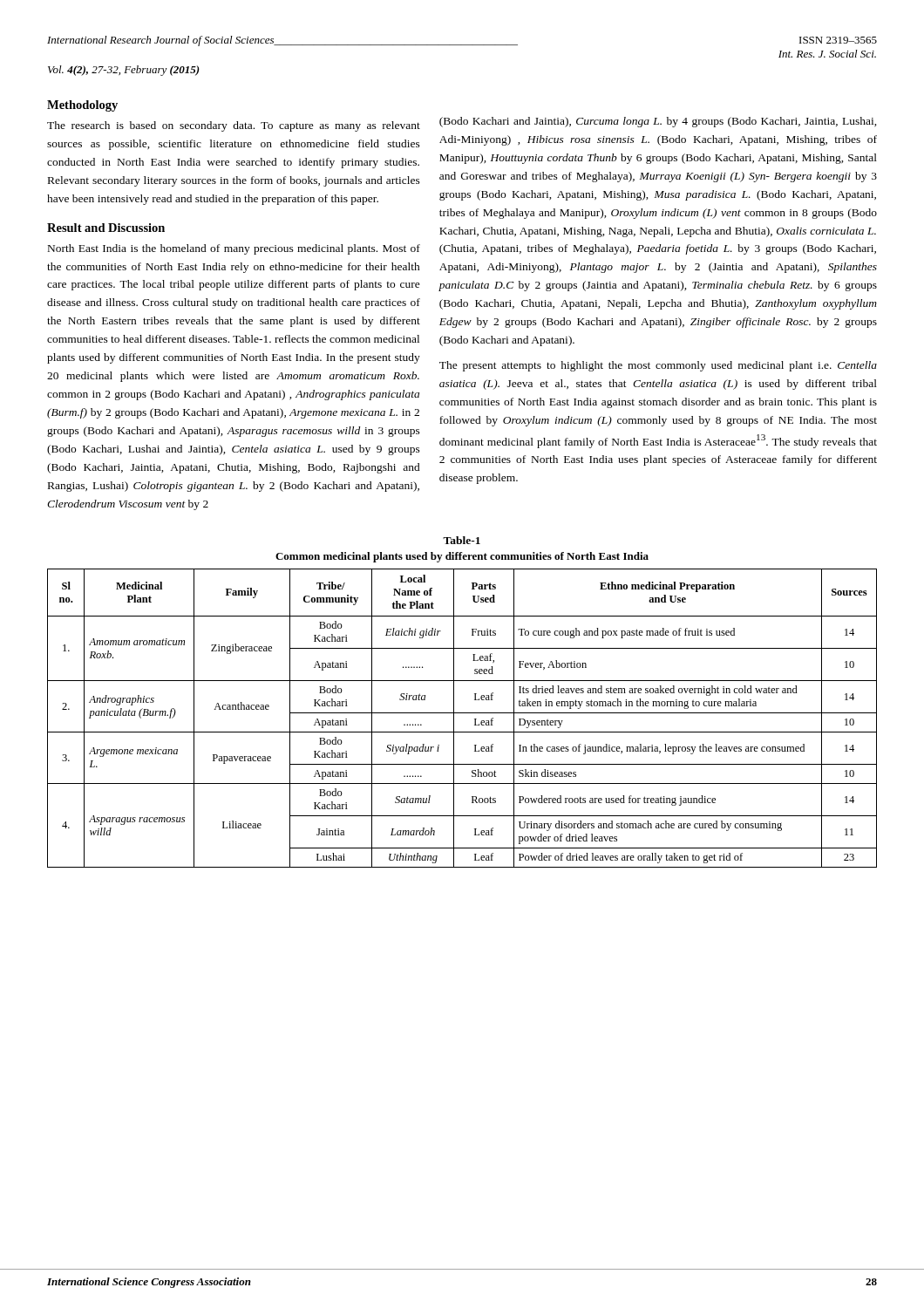Point to the block beginning "North East India is the homeland of"

(x=233, y=375)
